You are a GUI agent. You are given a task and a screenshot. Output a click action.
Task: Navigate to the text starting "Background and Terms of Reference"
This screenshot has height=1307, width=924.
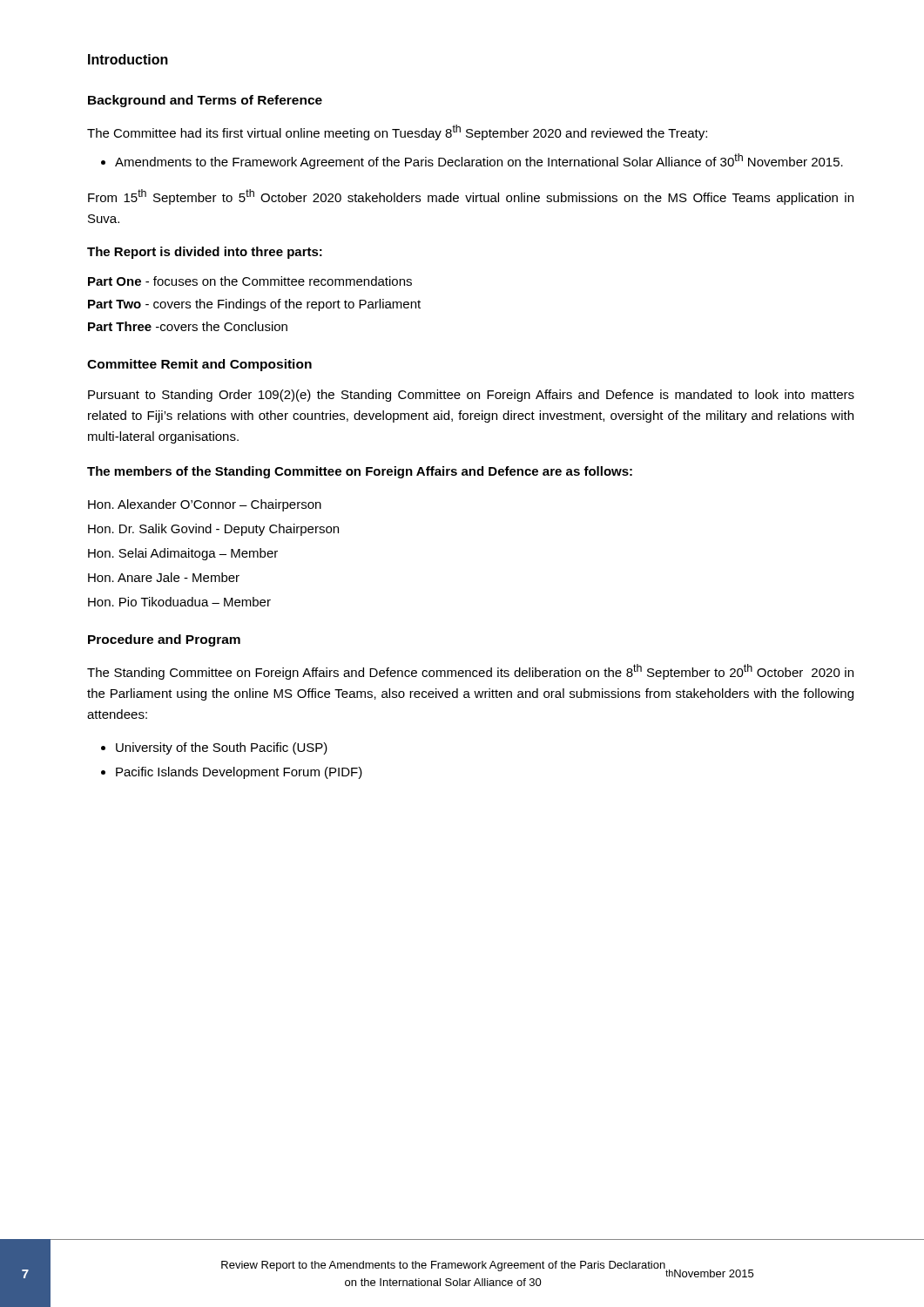205,100
